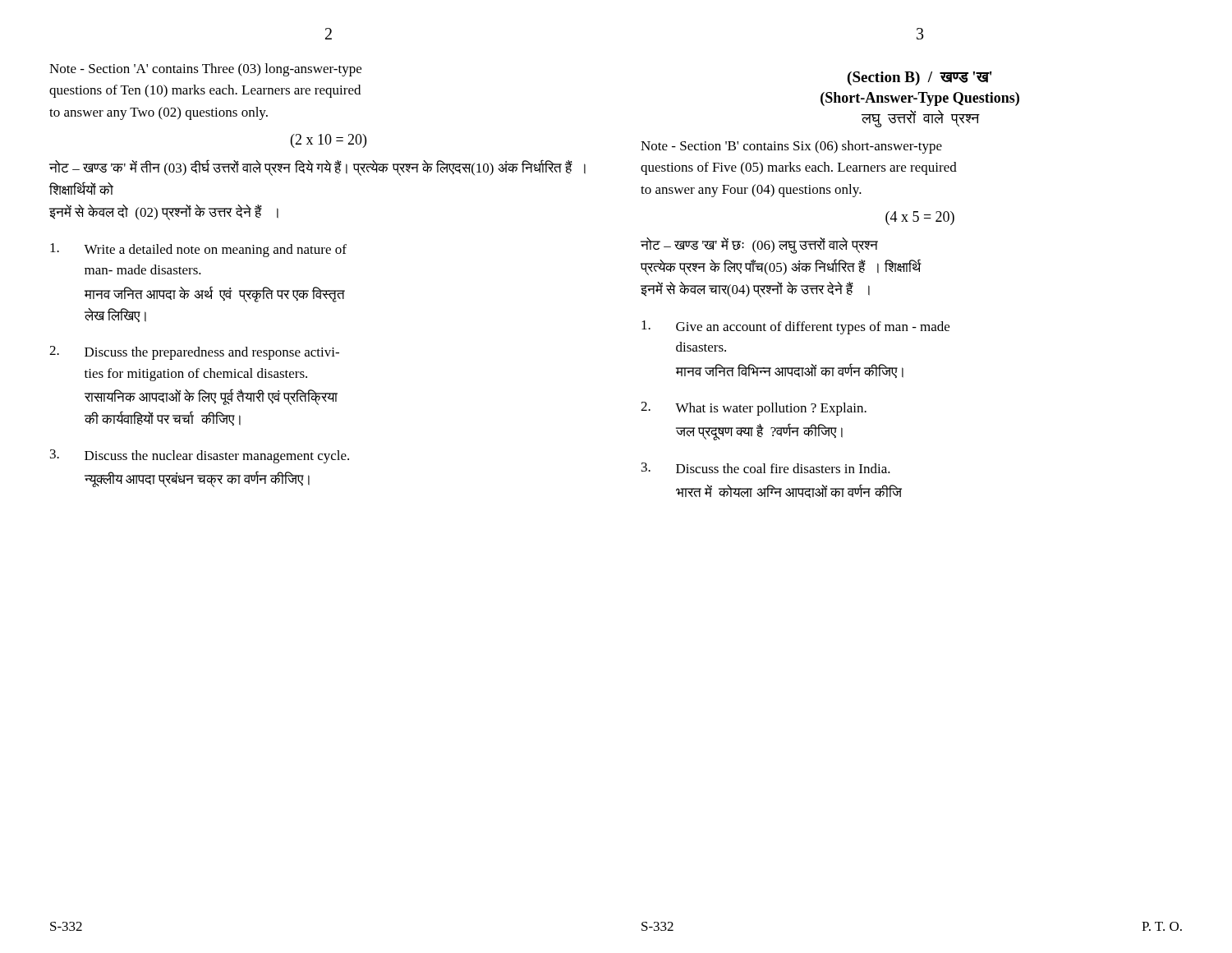Screen dimensions: 953x1232
Task: Locate the text "(4 x 5 = 20)"
Action: coord(920,217)
